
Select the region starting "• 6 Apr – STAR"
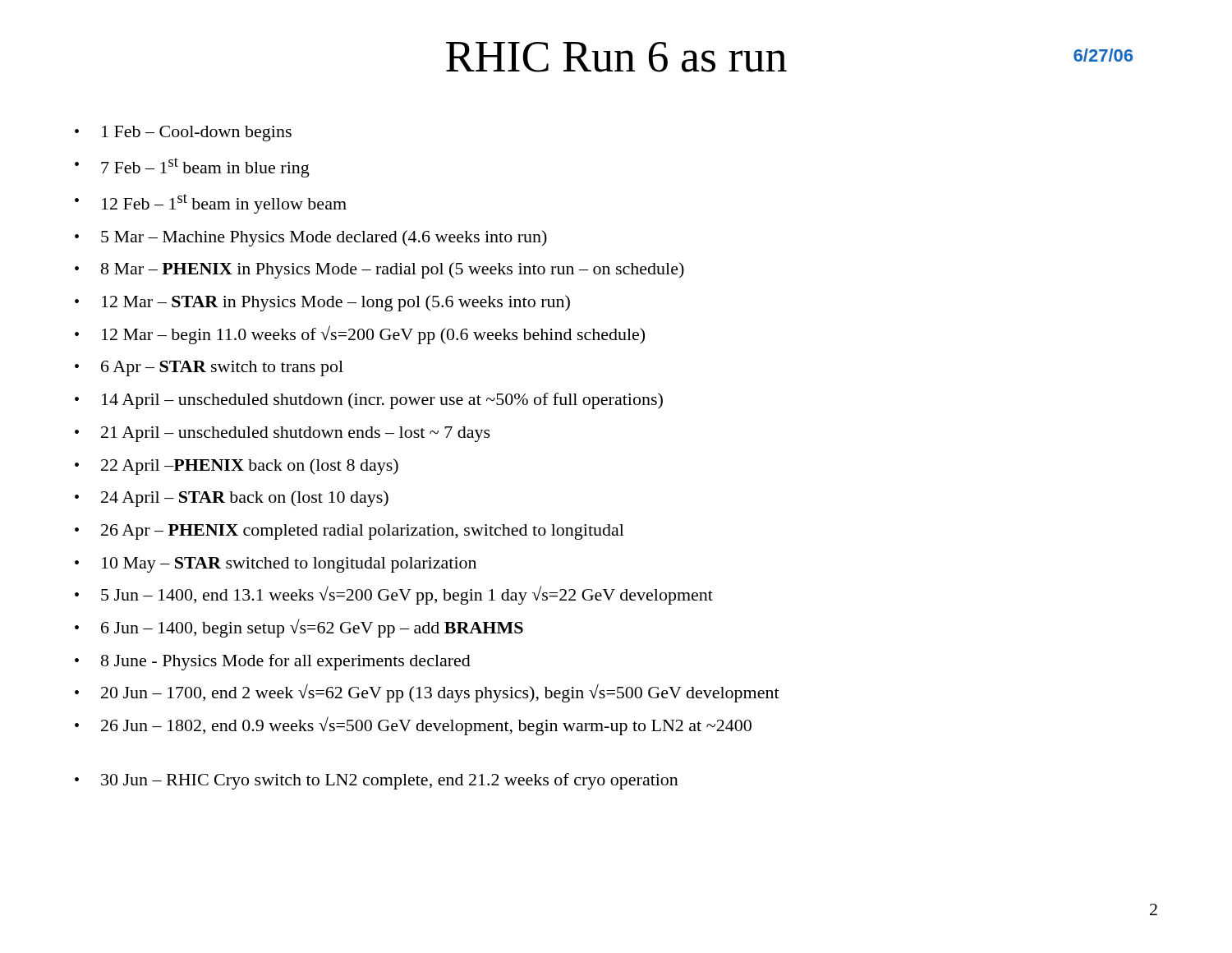tap(209, 368)
